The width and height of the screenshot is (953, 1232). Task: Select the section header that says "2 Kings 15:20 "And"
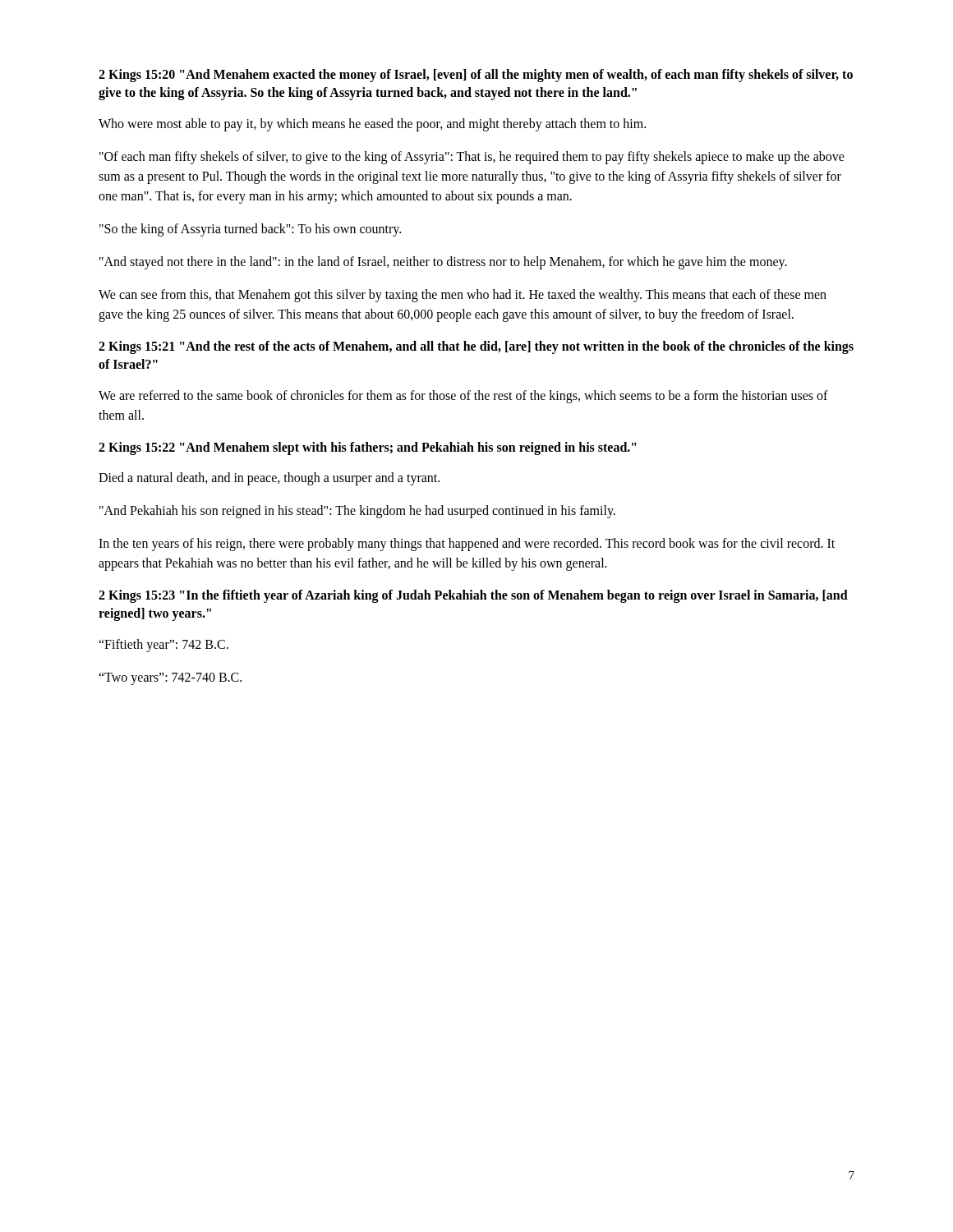click(x=476, y=84)
